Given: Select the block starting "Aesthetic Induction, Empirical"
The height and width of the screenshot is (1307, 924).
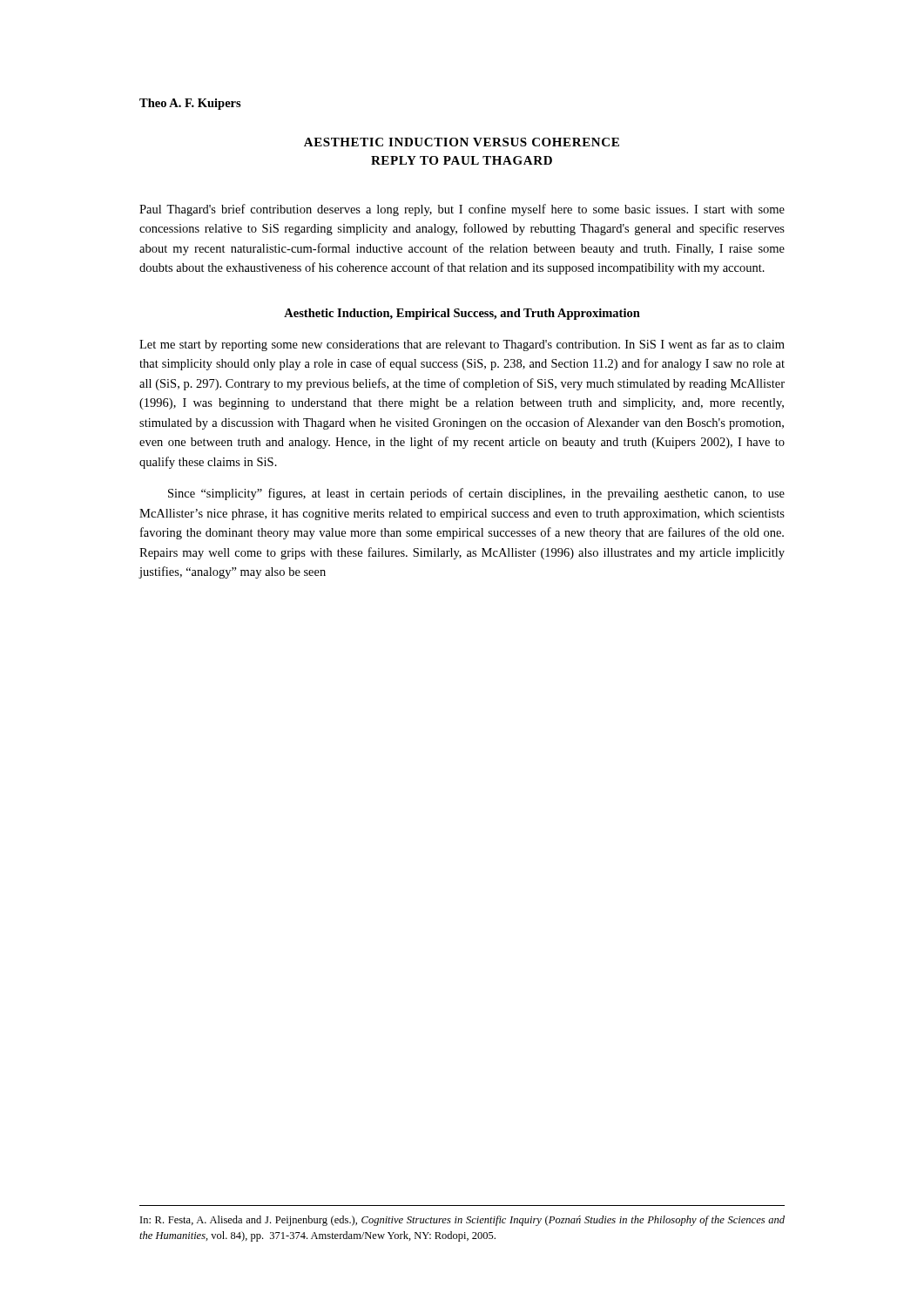Looking at the screenshot, I should tap(462, 313).
